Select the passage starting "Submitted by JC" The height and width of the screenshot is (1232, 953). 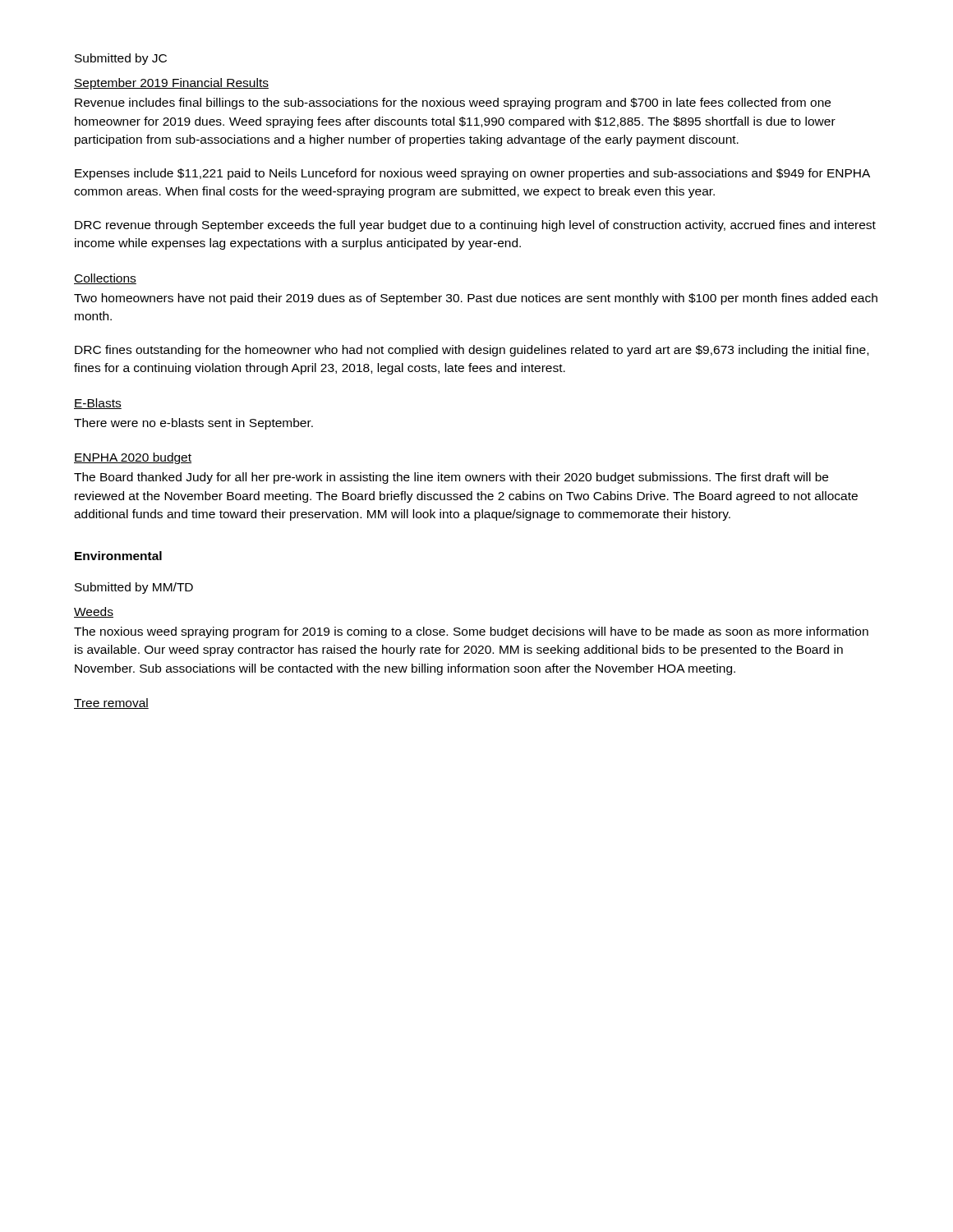(121, 58)
